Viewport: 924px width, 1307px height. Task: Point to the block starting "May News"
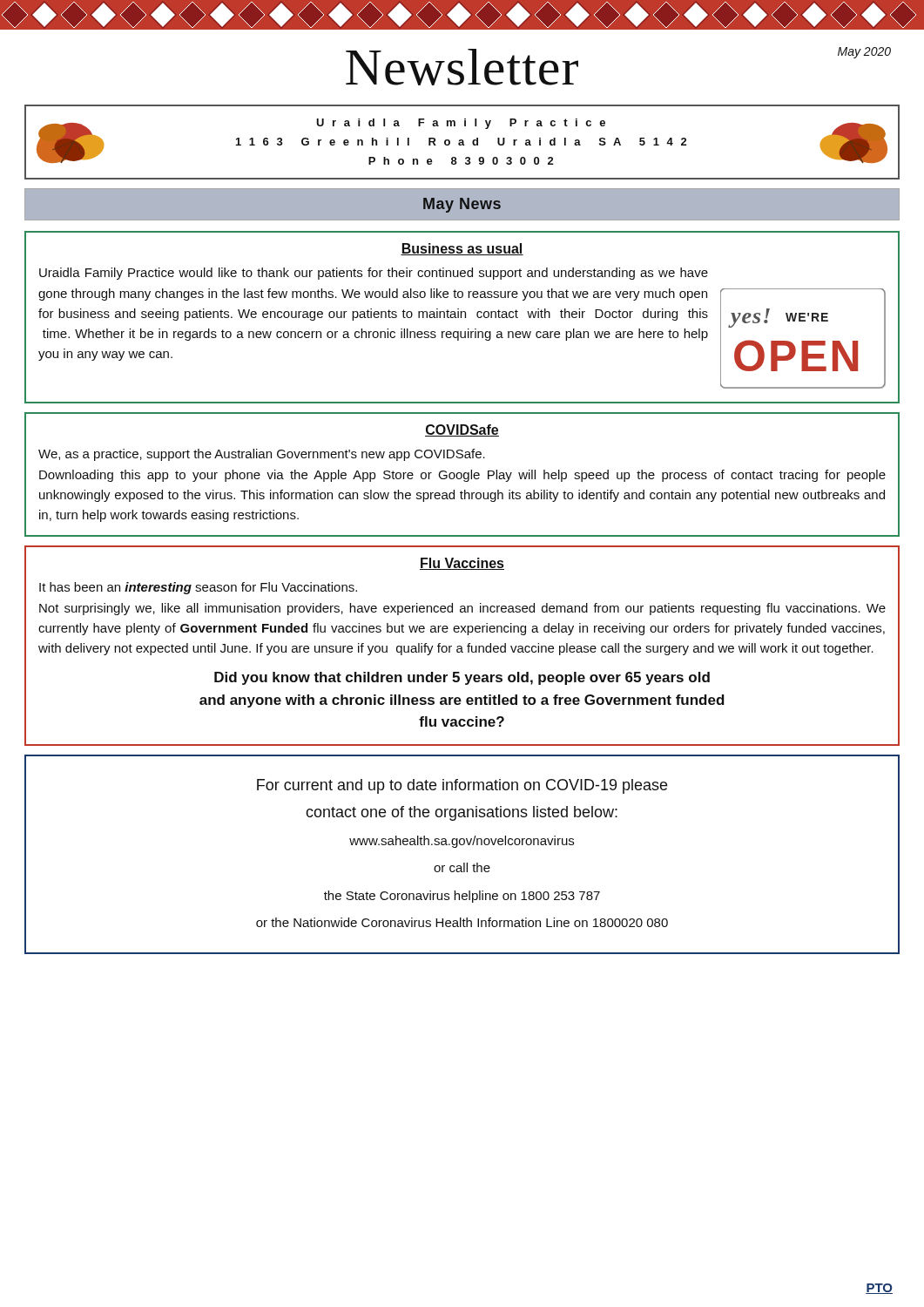tap(462, 204)
